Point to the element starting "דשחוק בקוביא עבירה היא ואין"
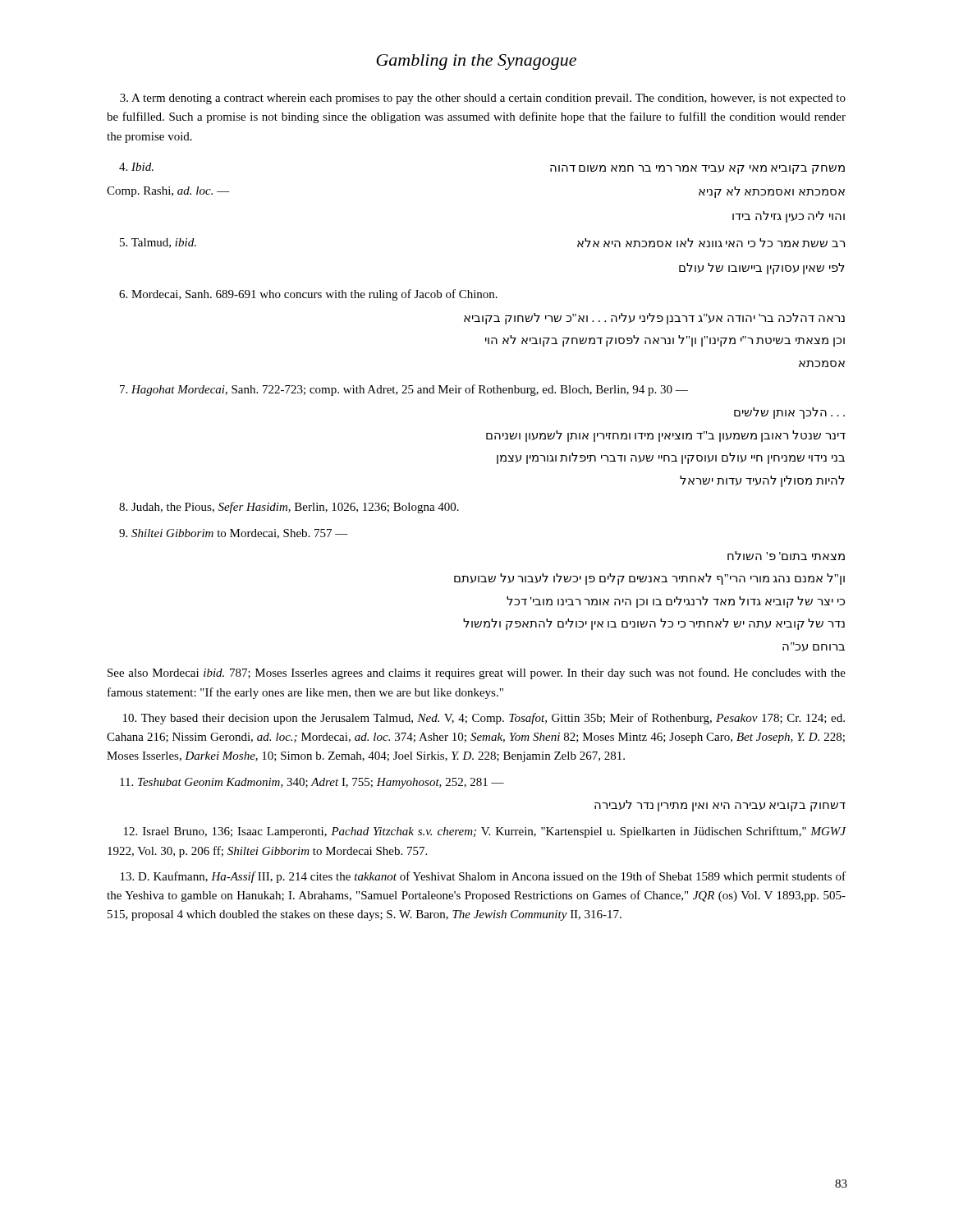 (x=720, y=806)
